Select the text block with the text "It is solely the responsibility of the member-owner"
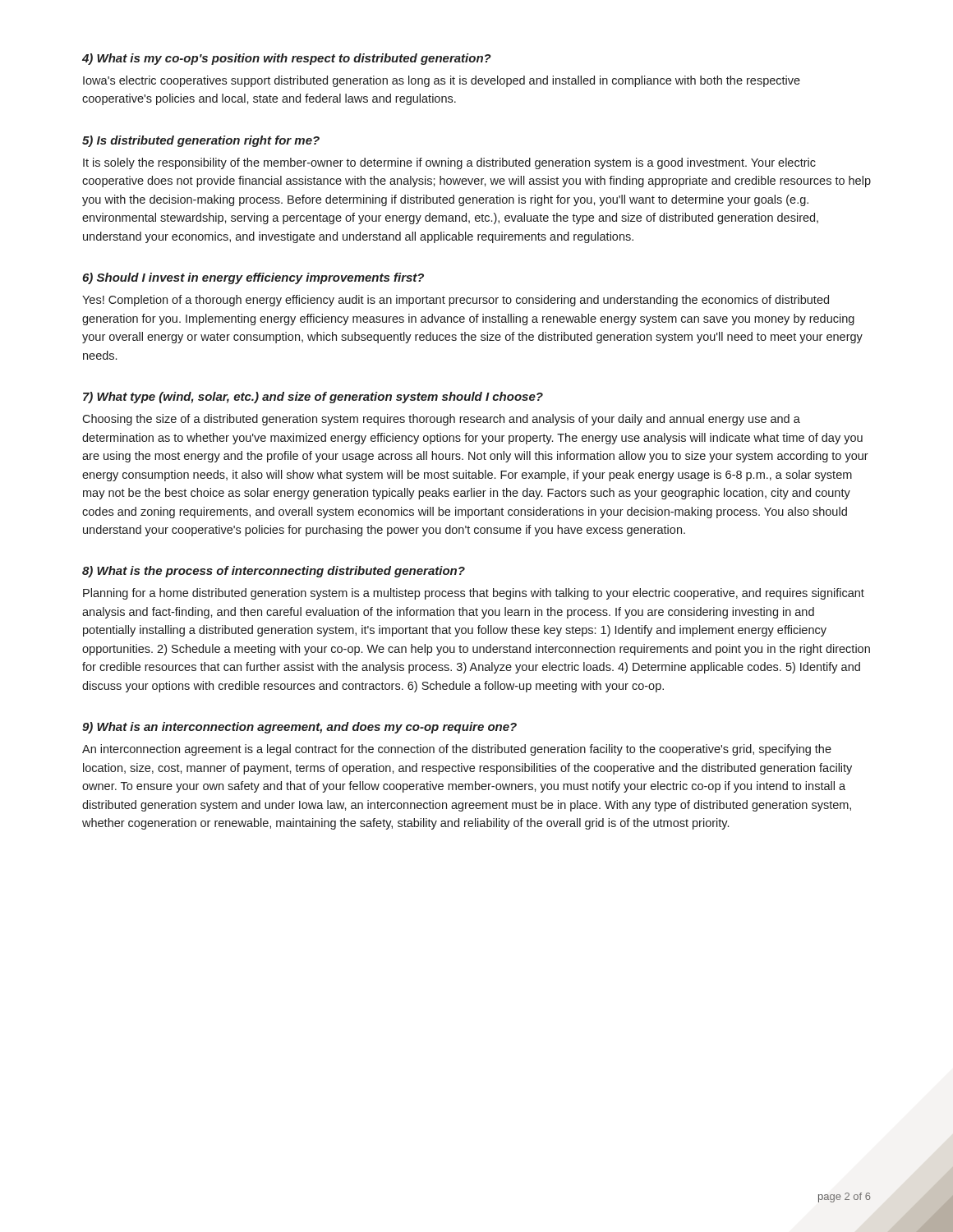 coord(476,199)
